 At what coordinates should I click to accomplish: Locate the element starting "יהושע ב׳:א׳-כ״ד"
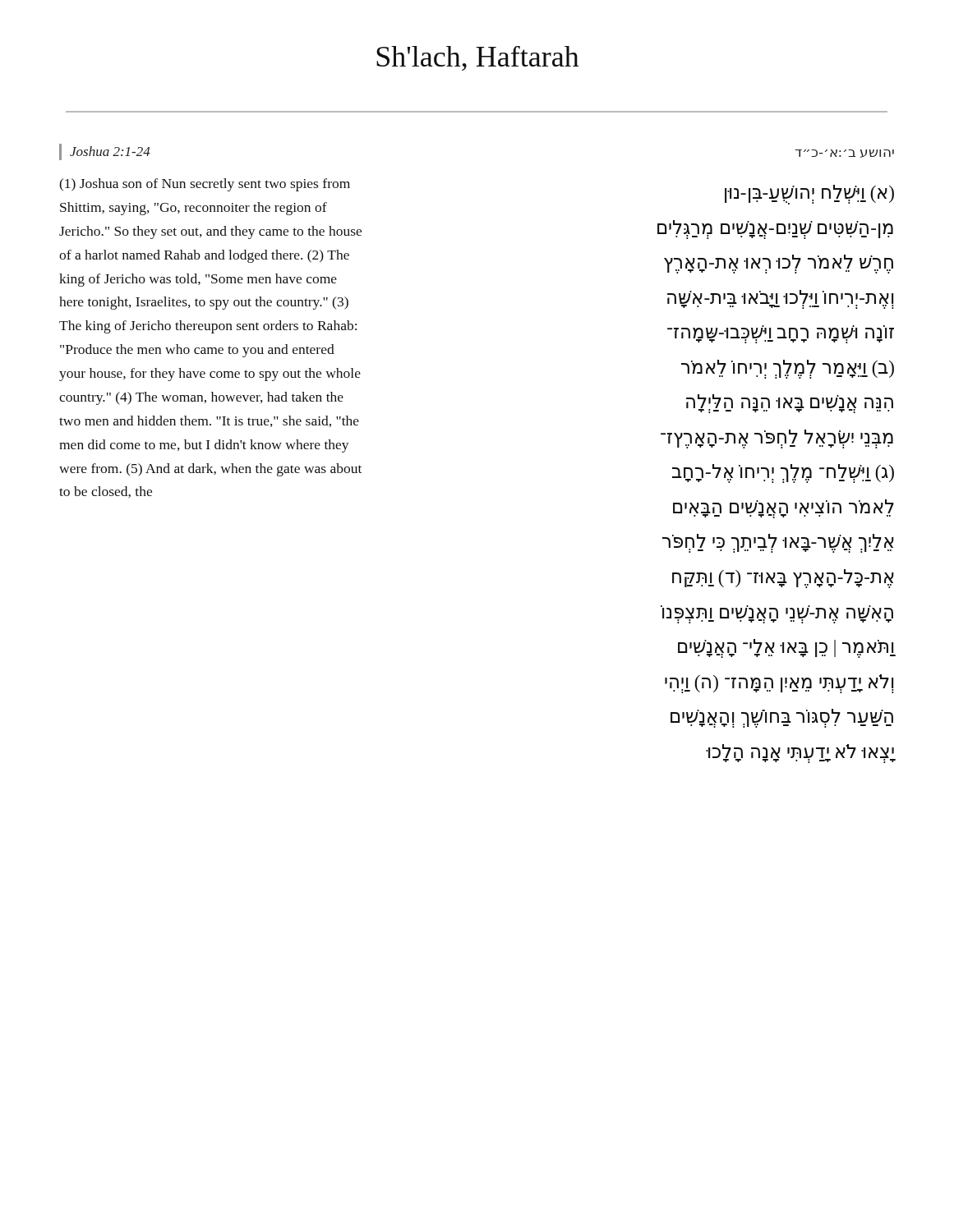point(845,152)
